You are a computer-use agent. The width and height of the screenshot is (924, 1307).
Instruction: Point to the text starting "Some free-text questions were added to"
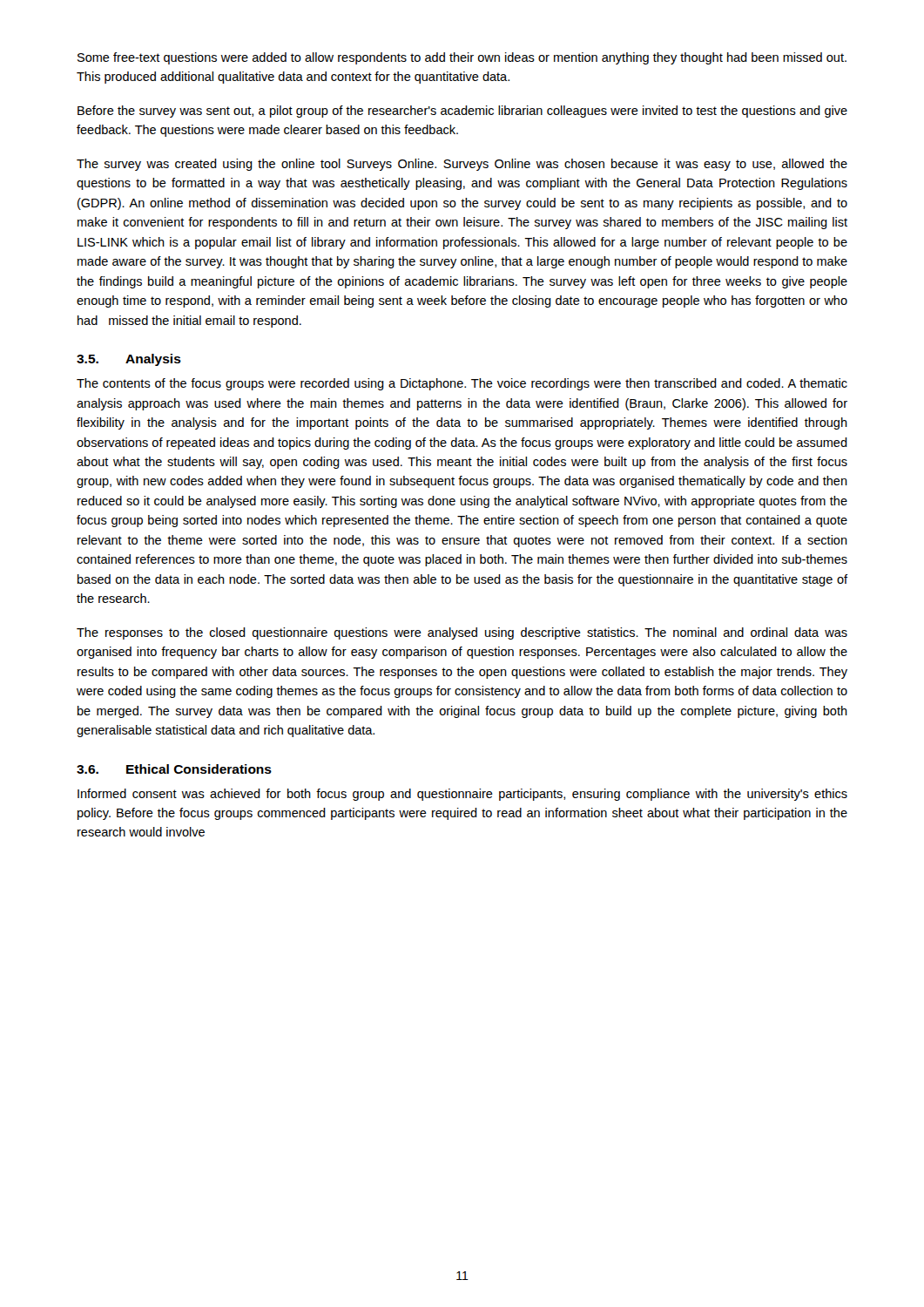pos(462,68)
